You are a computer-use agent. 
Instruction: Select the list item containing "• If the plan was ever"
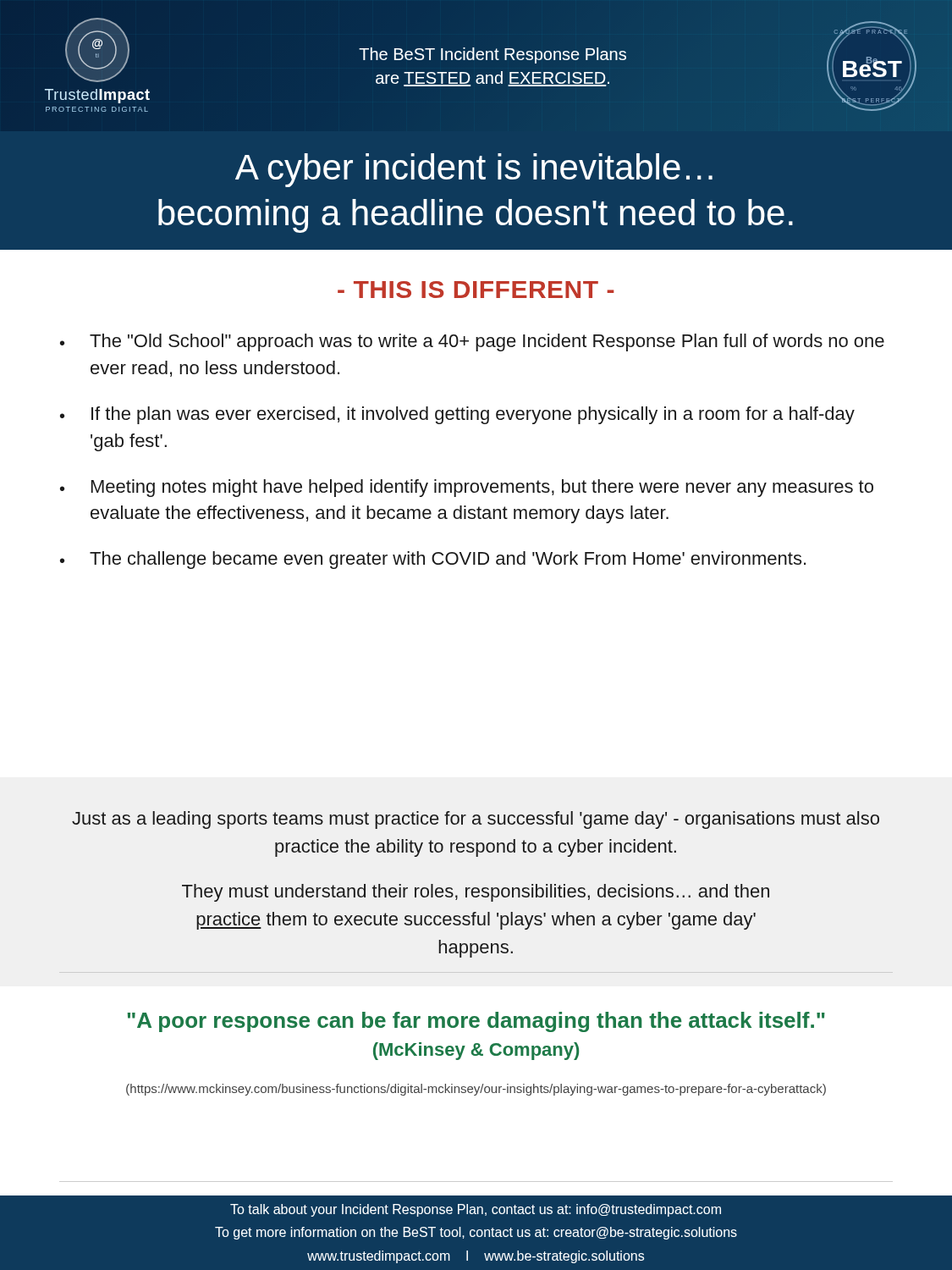tap(476, 427)
